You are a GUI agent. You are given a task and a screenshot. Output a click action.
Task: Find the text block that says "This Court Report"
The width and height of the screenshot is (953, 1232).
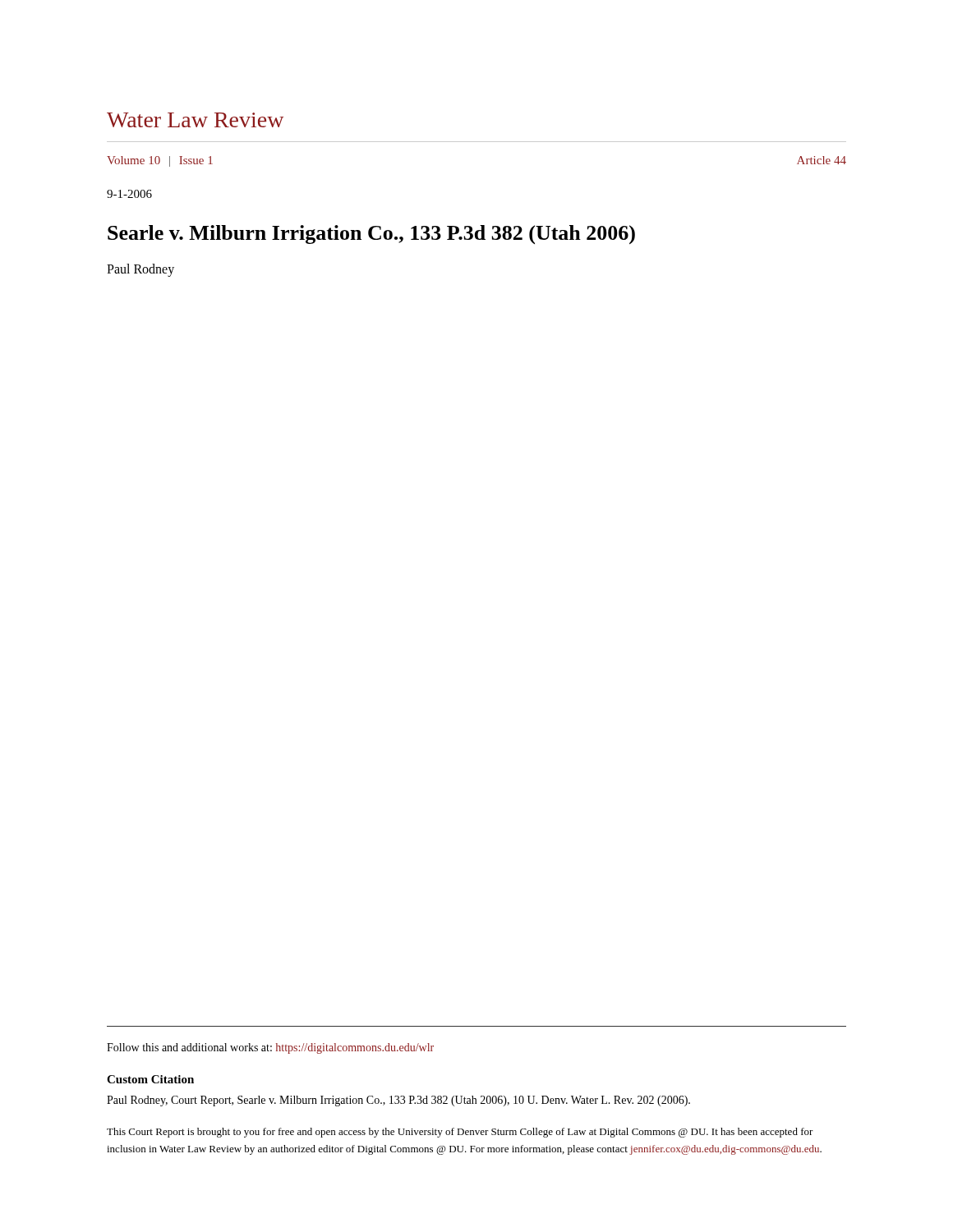[x=464, y=1140]
